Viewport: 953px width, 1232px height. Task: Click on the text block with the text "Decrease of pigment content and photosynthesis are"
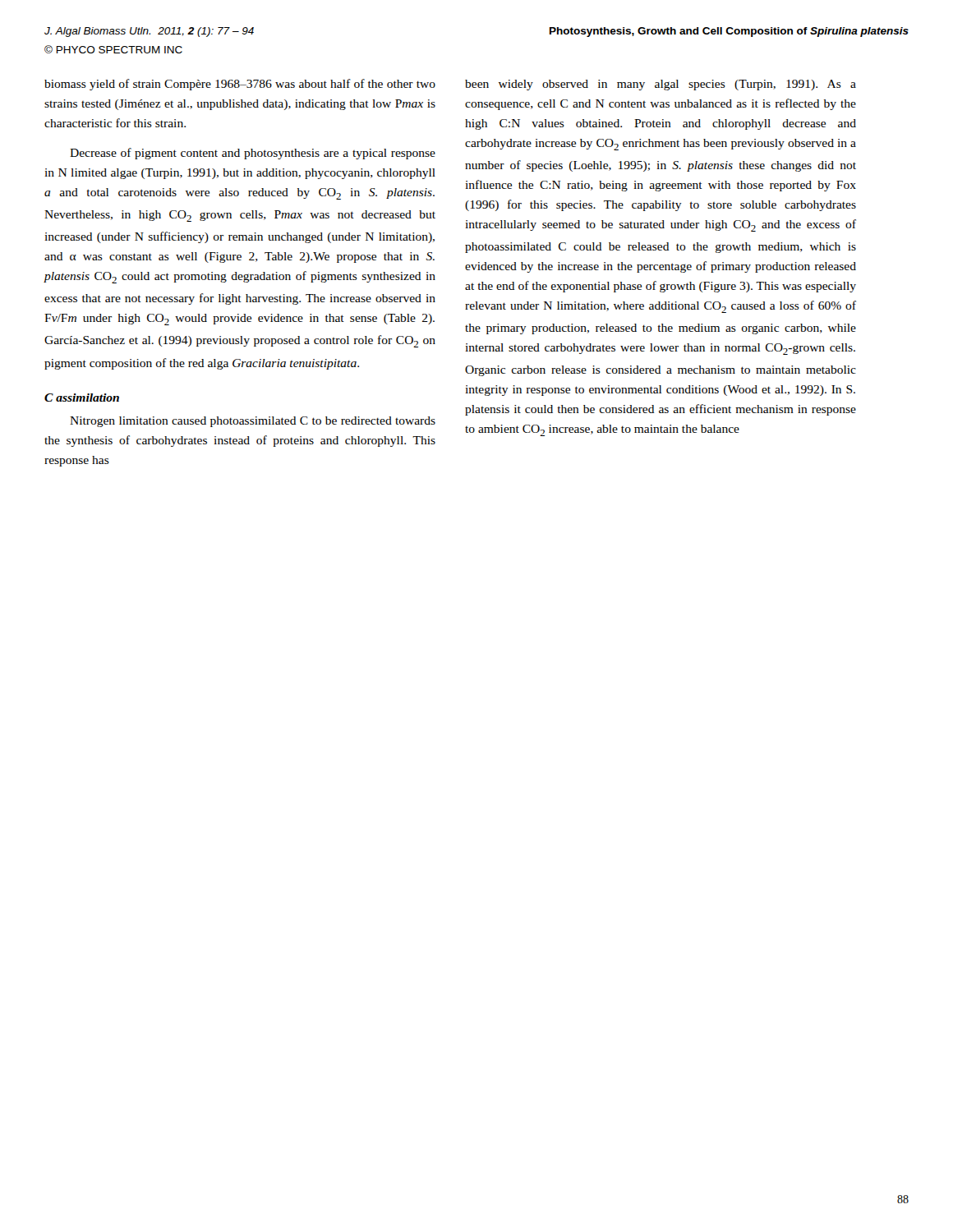(x=240, y=258)
